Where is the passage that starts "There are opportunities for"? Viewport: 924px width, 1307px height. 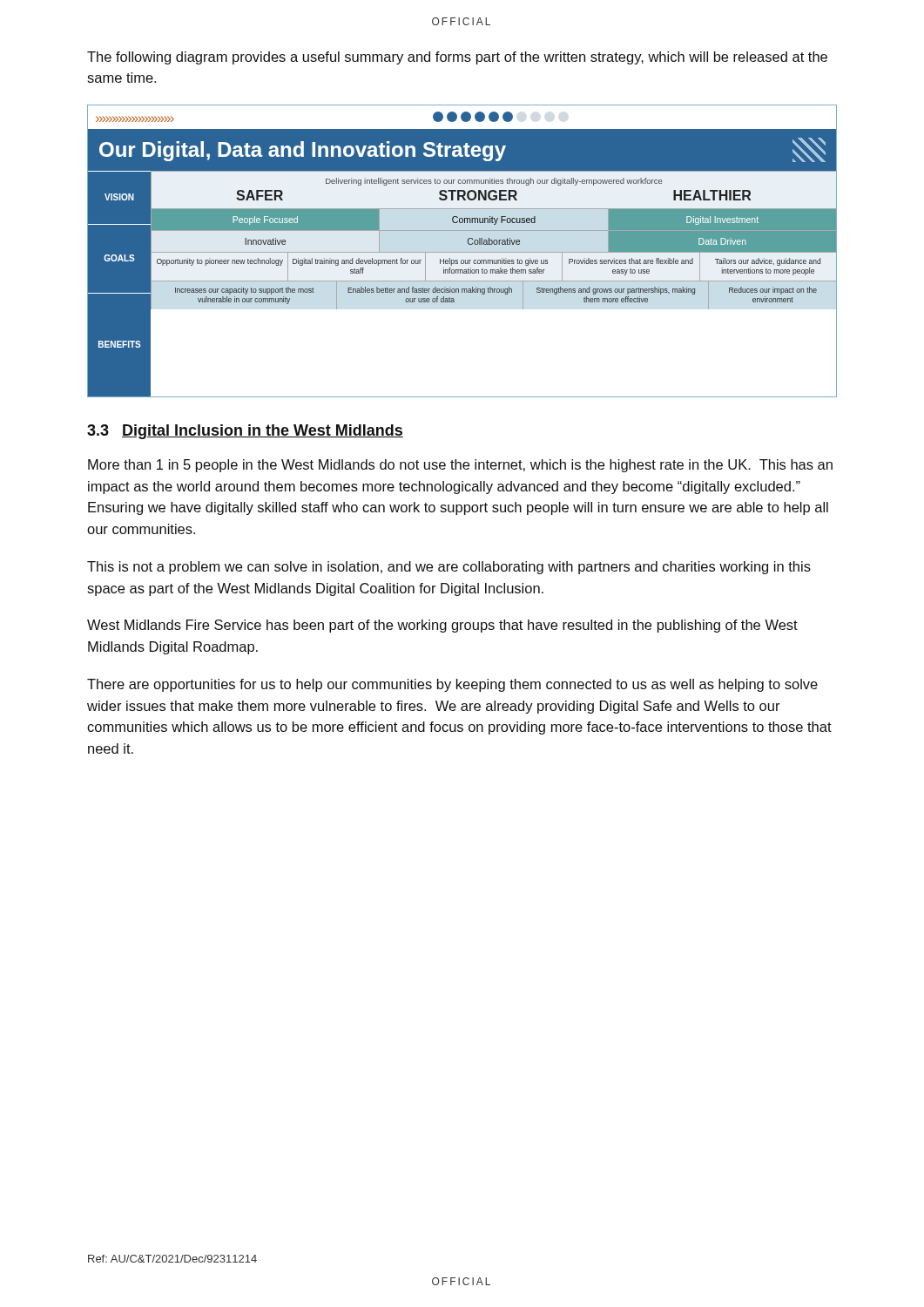tap(459, 716)
